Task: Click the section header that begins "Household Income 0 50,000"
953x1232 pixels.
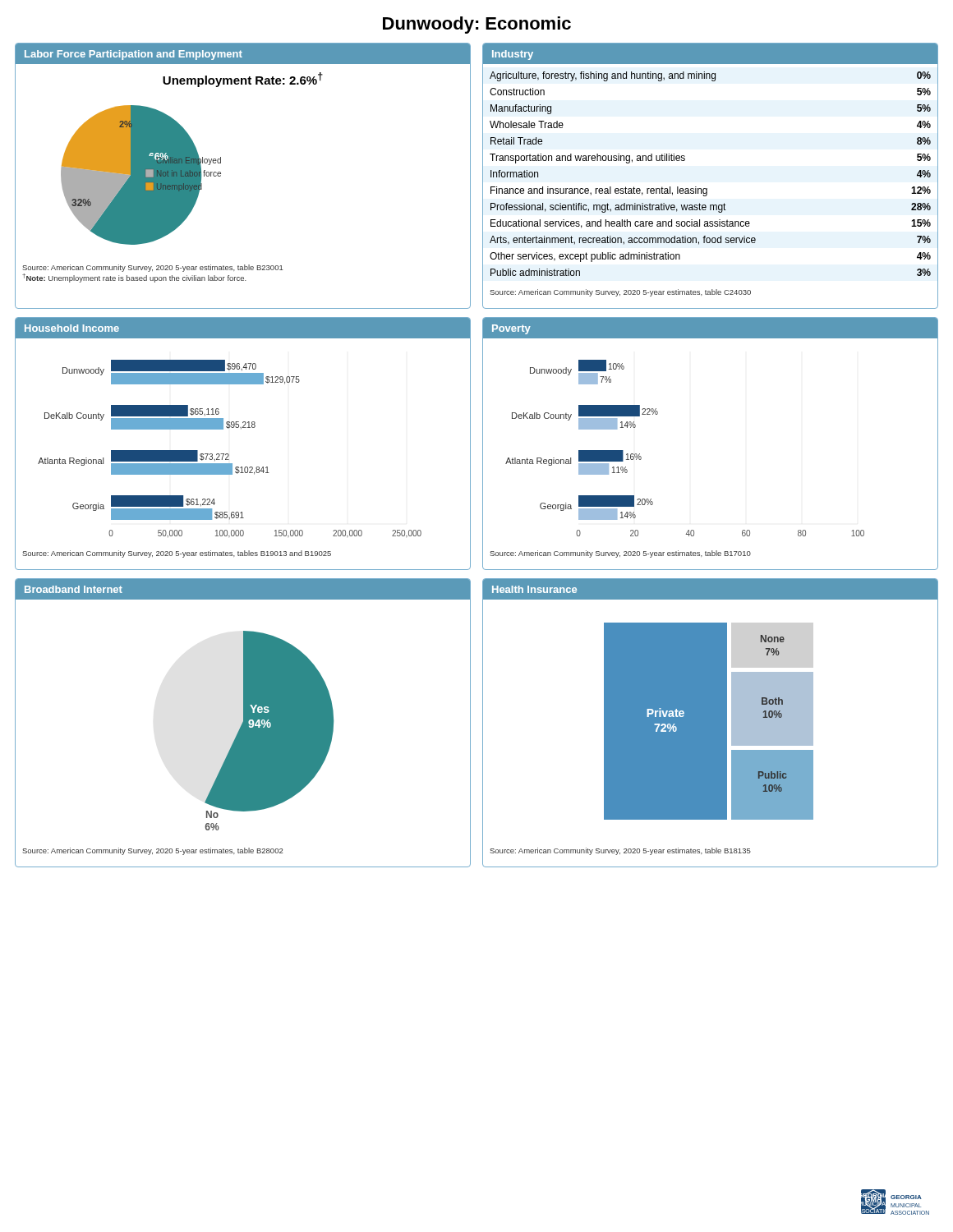Action: (243, 440)
